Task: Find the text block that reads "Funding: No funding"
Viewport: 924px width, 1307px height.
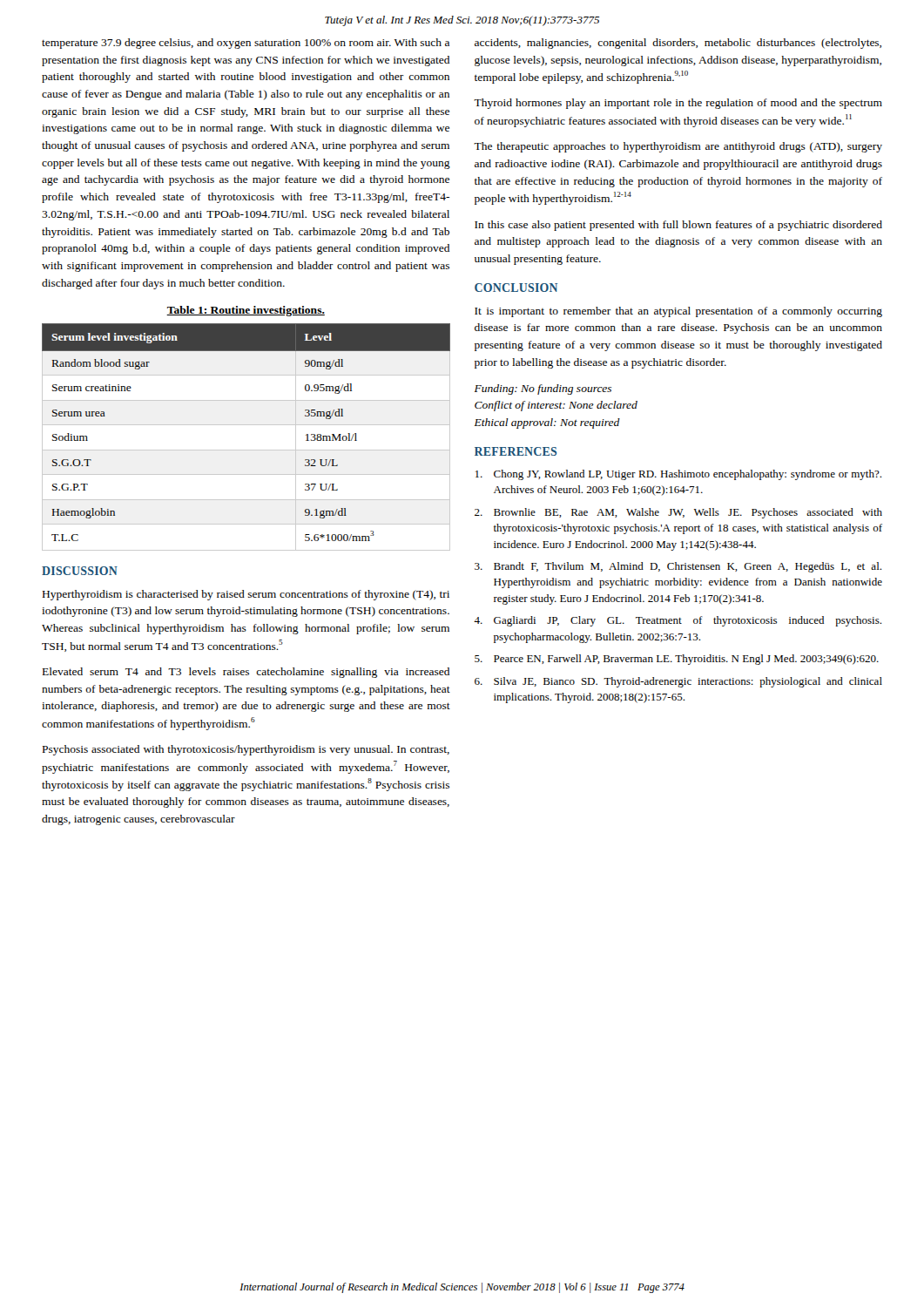Action: click(x=556, y=405)
